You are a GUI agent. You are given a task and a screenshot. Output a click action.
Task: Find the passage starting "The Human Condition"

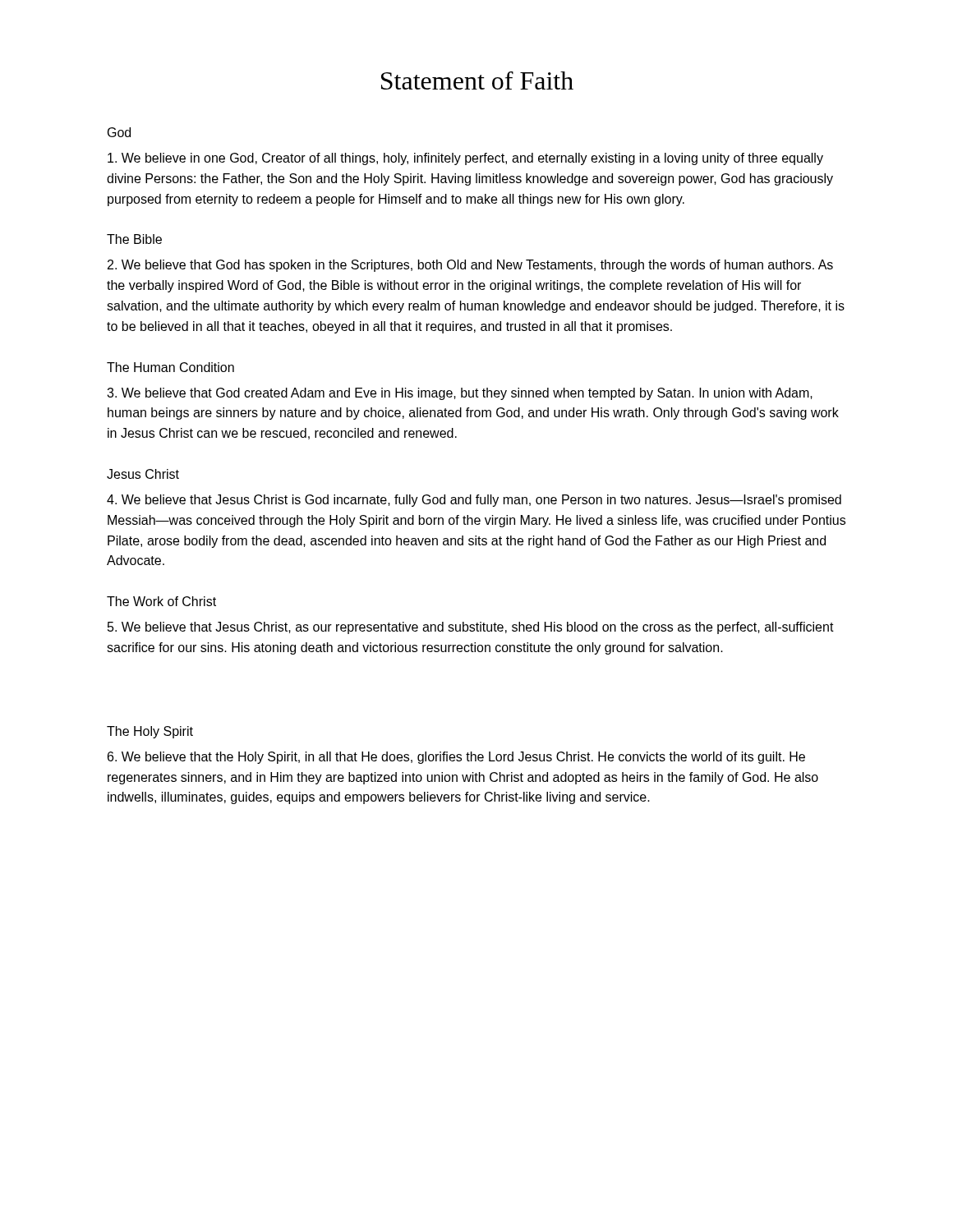pos(171,367)
